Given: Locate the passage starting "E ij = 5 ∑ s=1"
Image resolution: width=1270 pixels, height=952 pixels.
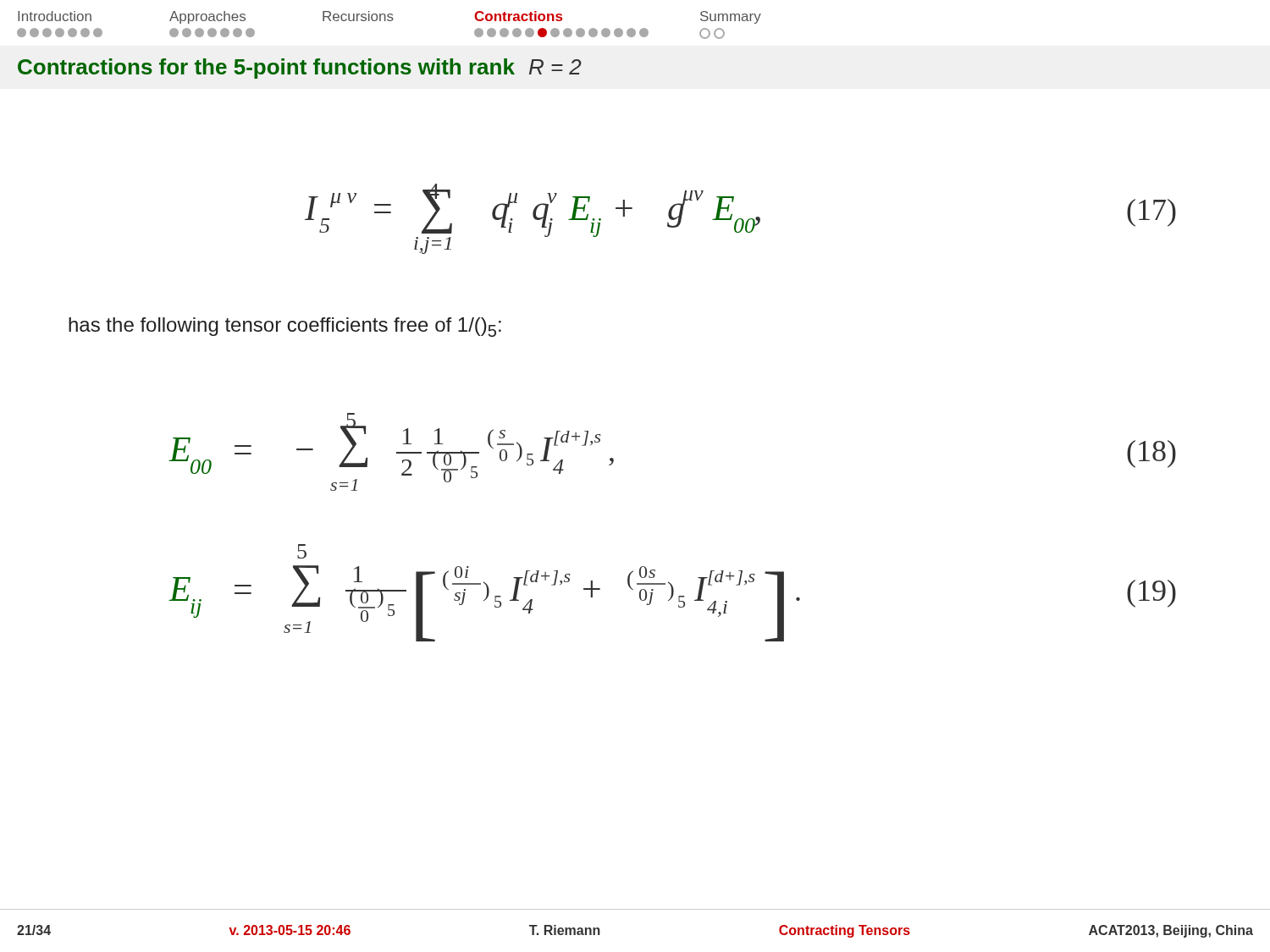Looking at the screenshot, I should pos(635,592).
